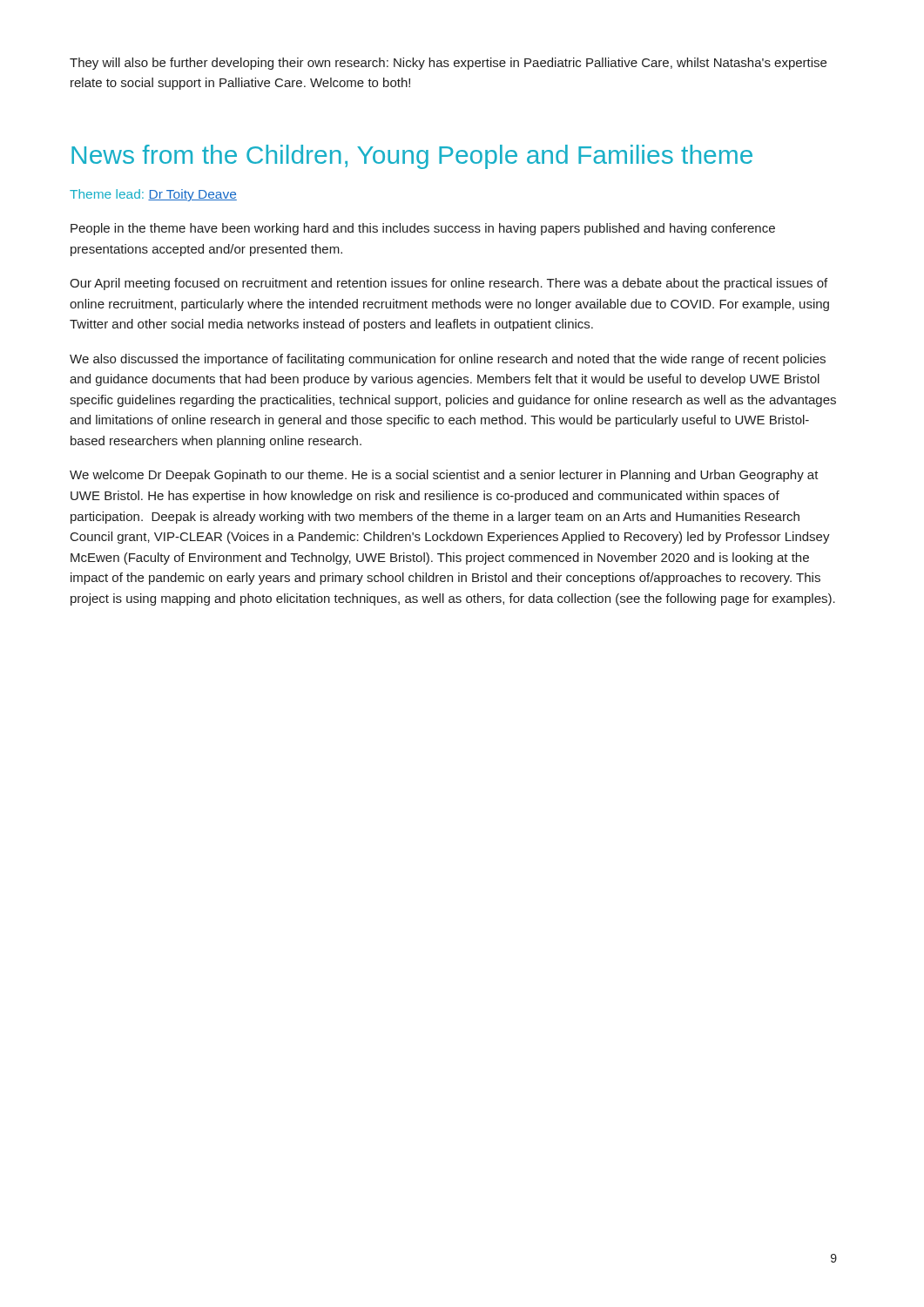
Task: Select the section header with the text "News from the Children, Young"
Action: (412, 154)
